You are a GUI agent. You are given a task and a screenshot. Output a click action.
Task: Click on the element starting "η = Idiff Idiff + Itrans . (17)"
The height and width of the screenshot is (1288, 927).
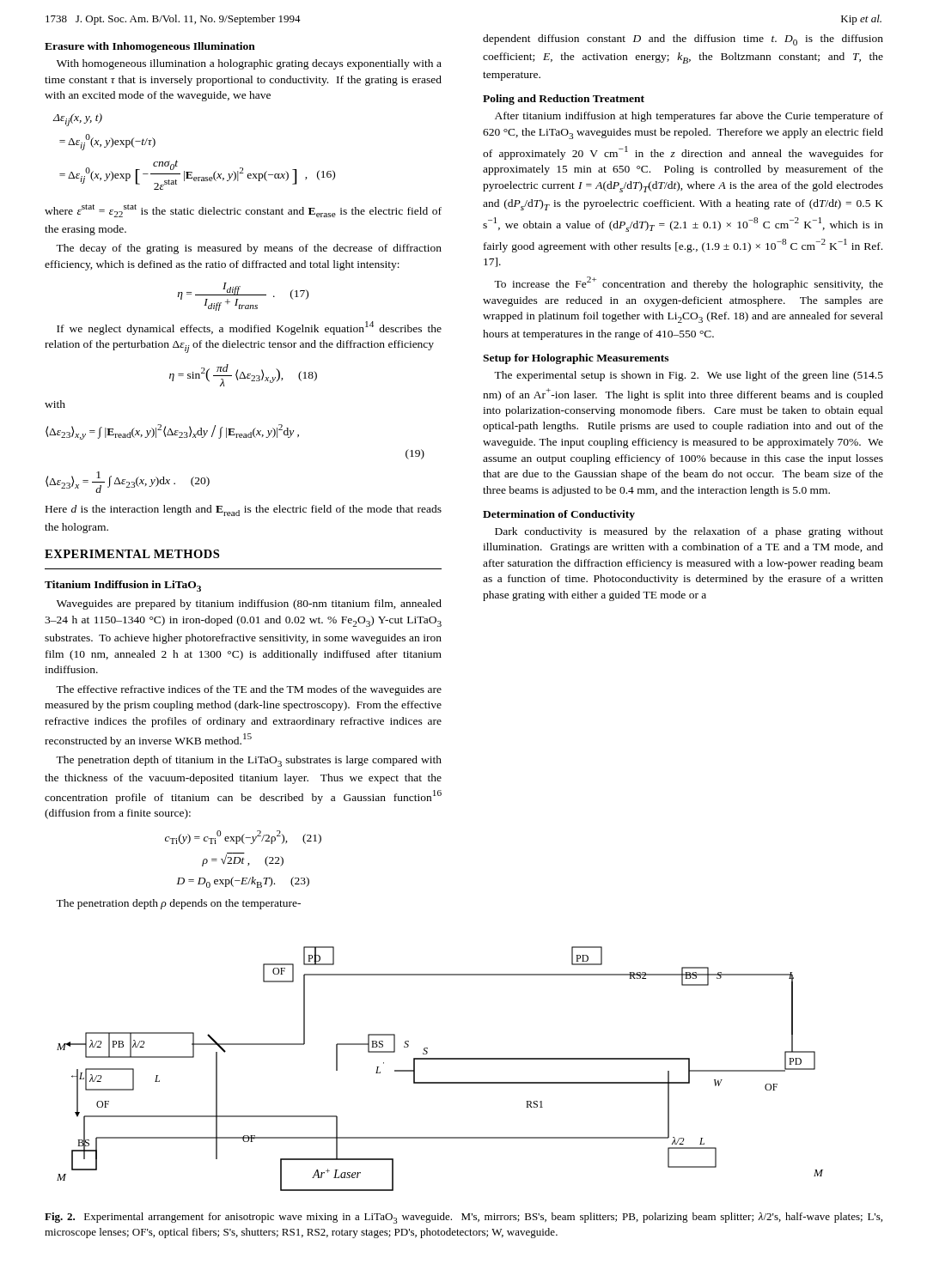pyautogui.click(x=243, y=295)
